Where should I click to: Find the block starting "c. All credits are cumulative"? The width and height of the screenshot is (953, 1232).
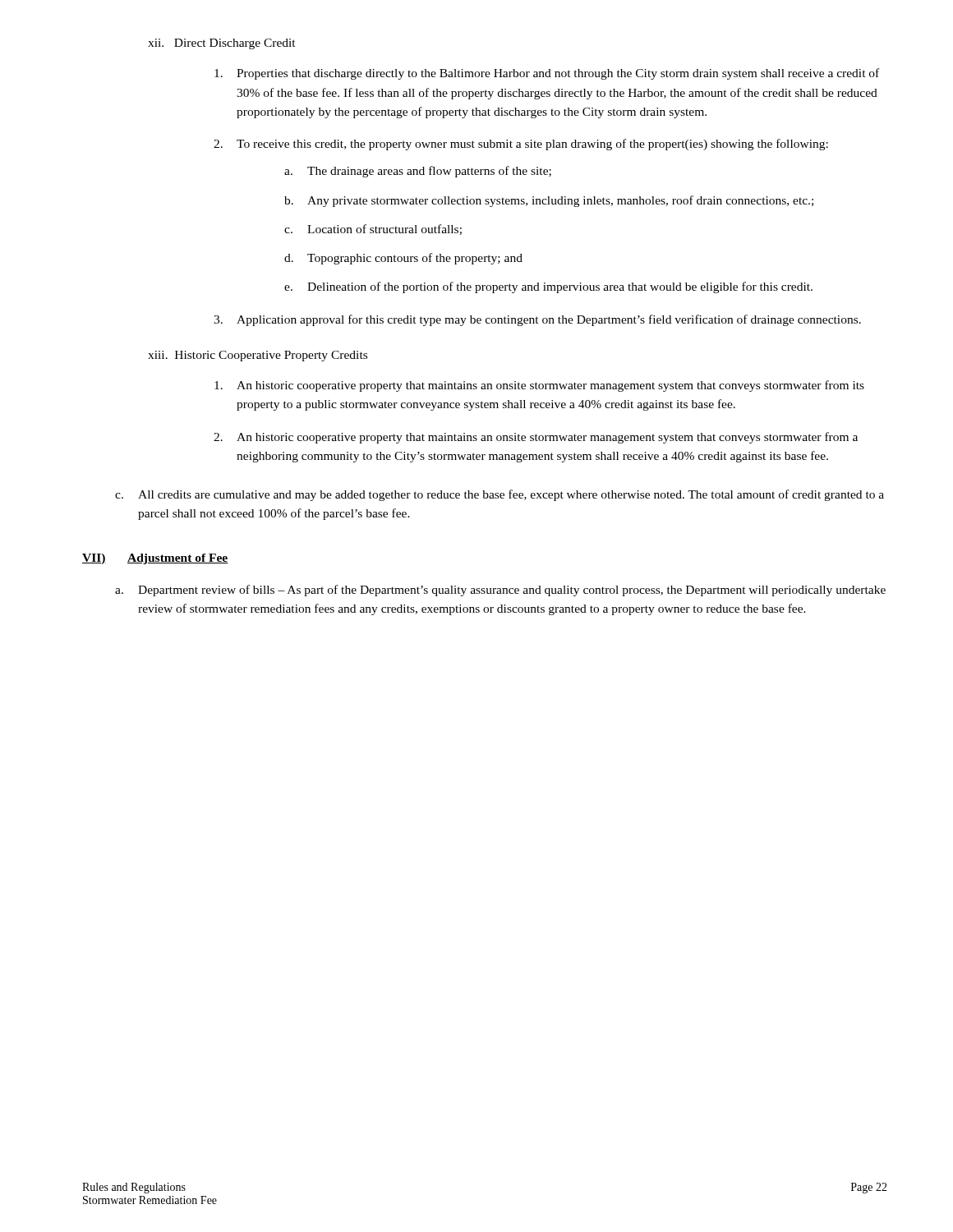(501, 504)
